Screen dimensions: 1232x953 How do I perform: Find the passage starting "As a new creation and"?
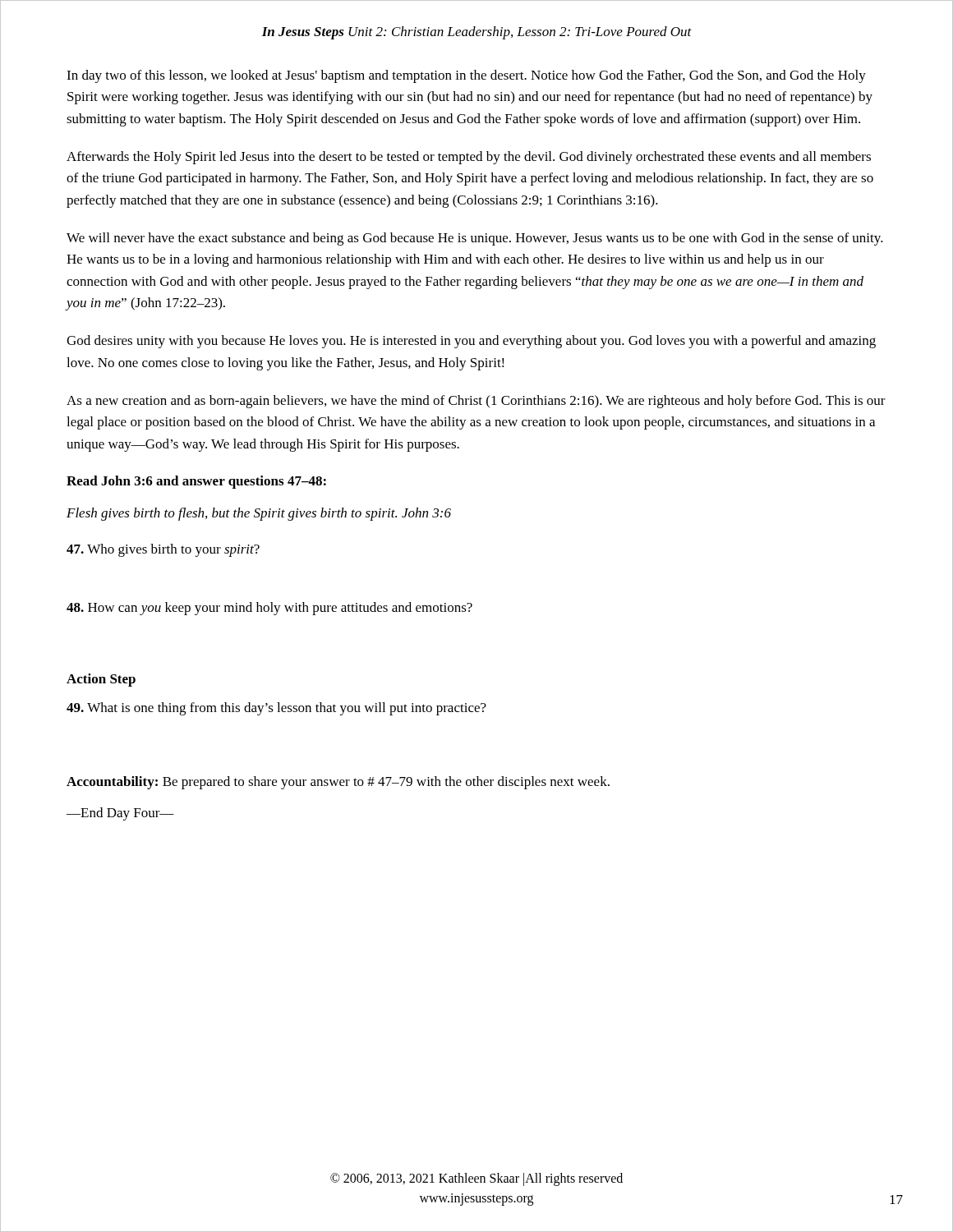pos(476,422)
